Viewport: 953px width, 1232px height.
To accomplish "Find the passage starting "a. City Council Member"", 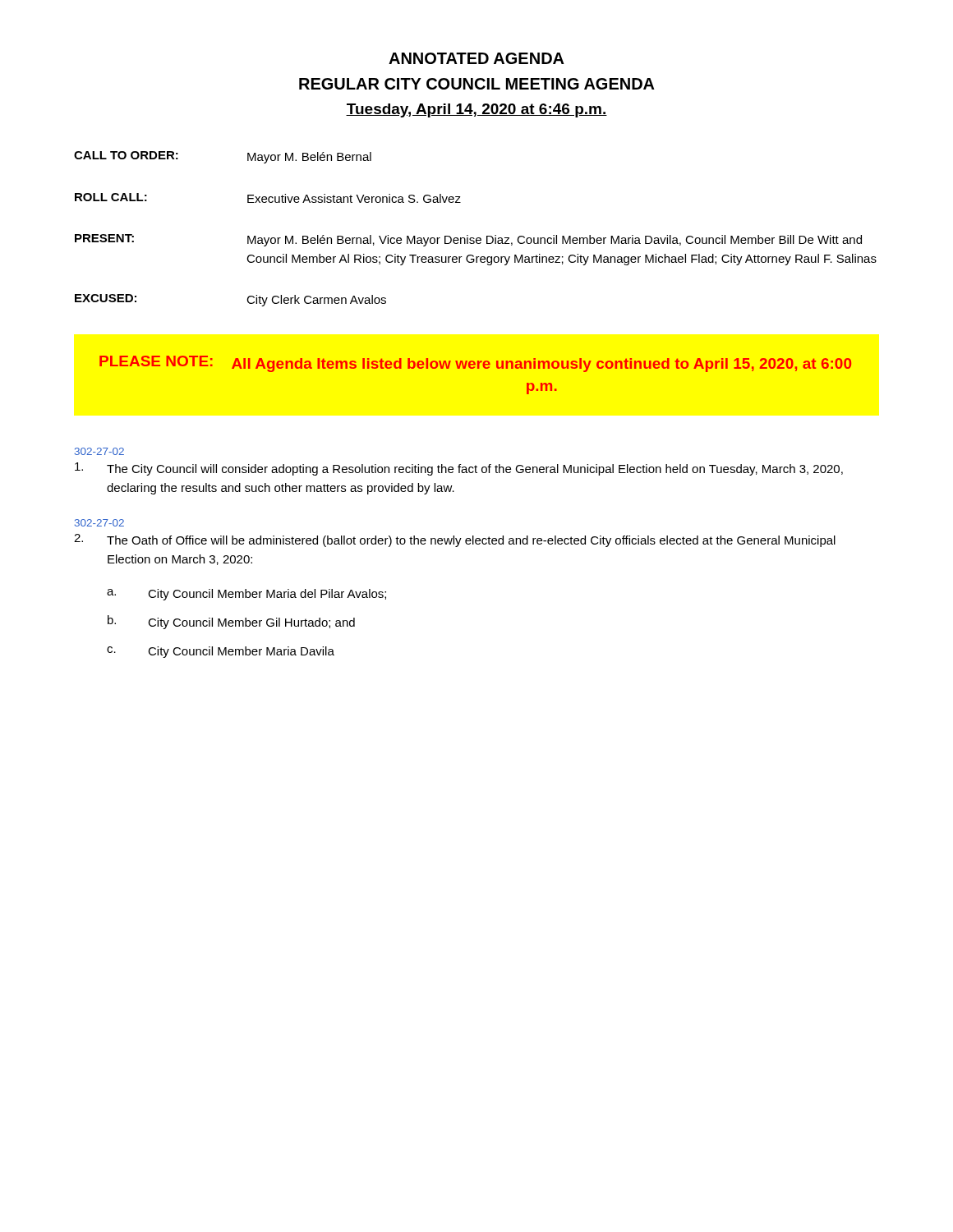I will (x=246, y=595).
